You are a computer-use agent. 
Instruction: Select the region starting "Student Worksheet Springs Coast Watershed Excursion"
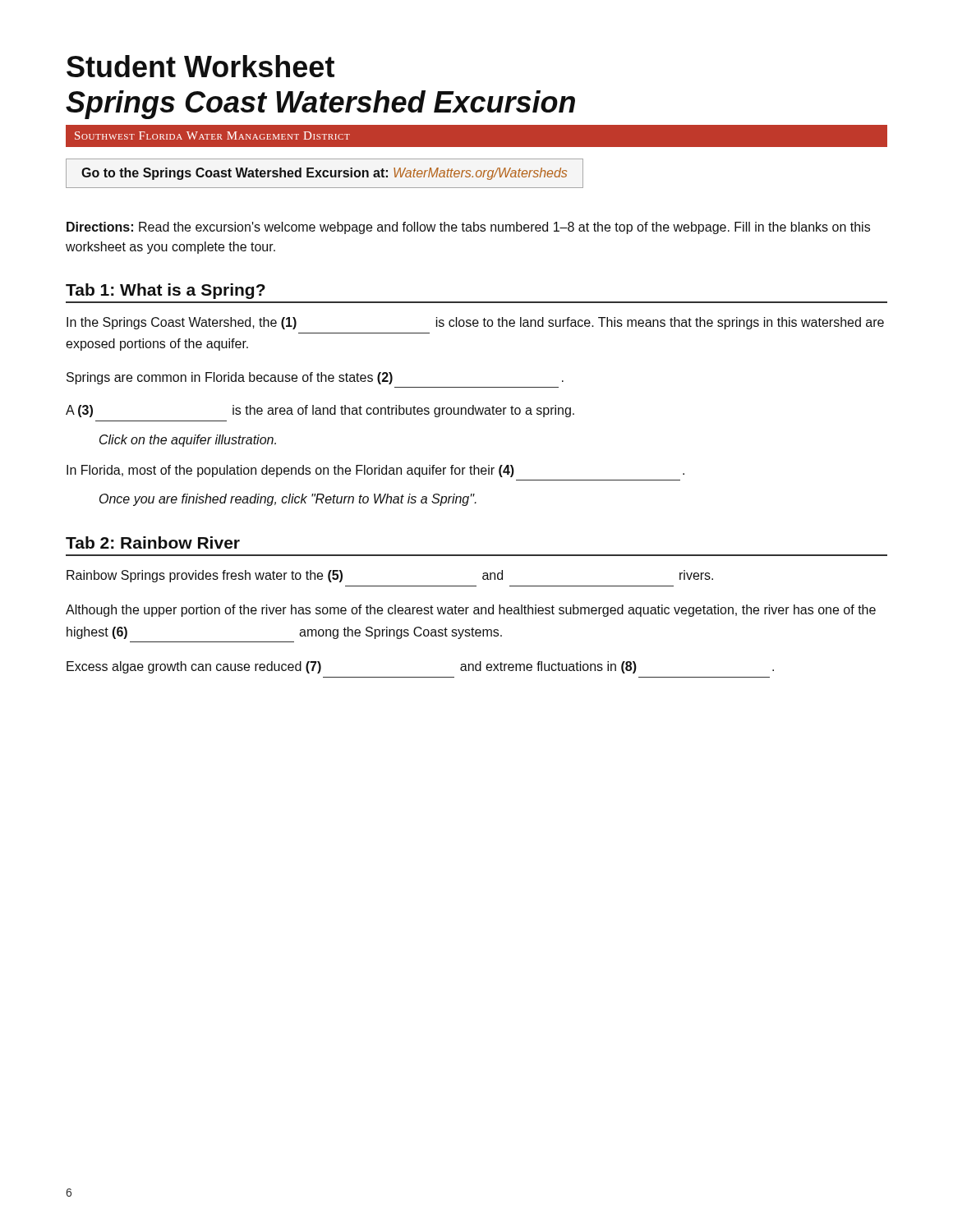tap(476, 85)
